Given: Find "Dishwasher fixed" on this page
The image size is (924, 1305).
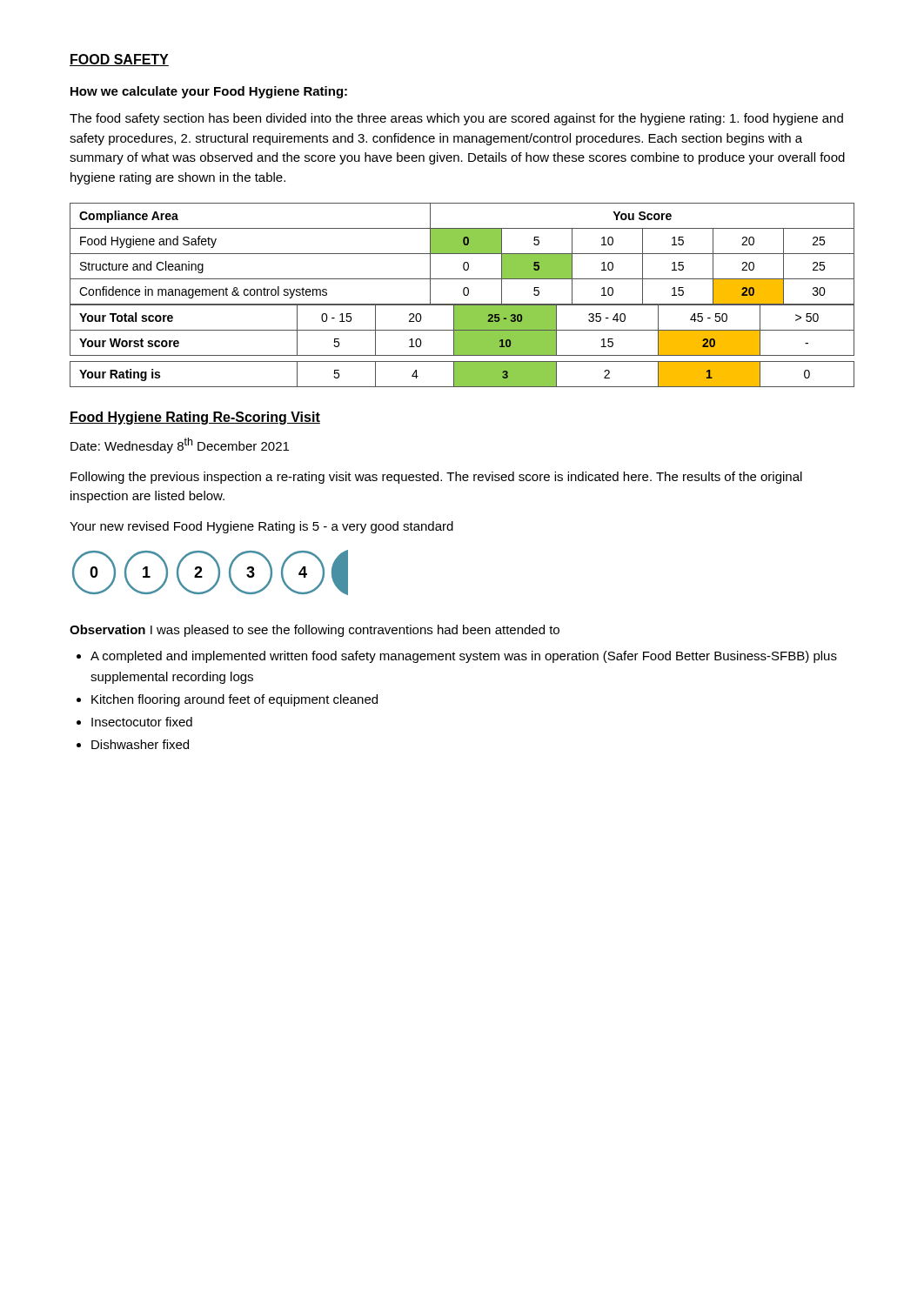Looking at the screenshot, I should [140, 744].
